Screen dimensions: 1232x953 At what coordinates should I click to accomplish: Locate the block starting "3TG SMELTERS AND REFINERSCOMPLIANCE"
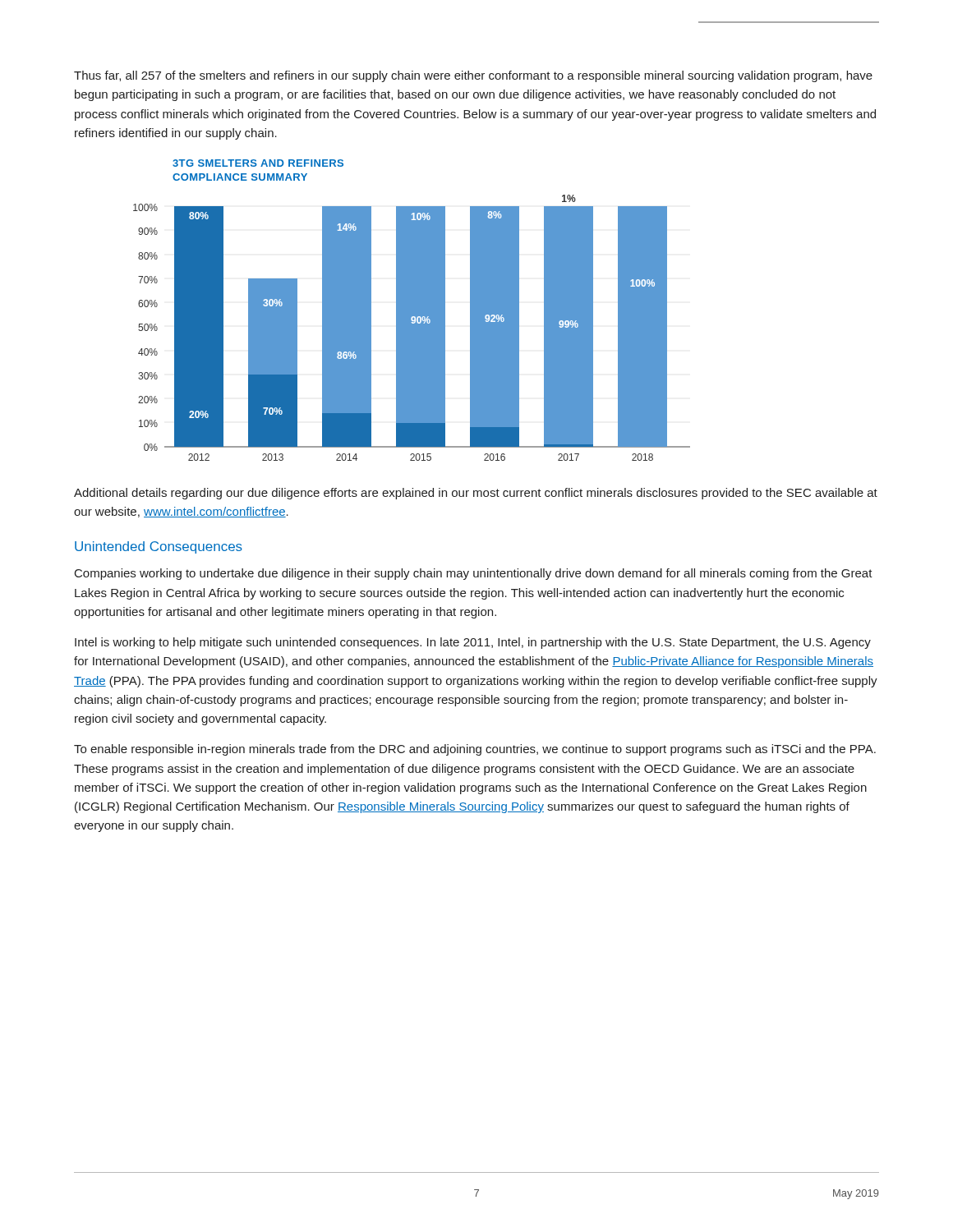[258, 170]
